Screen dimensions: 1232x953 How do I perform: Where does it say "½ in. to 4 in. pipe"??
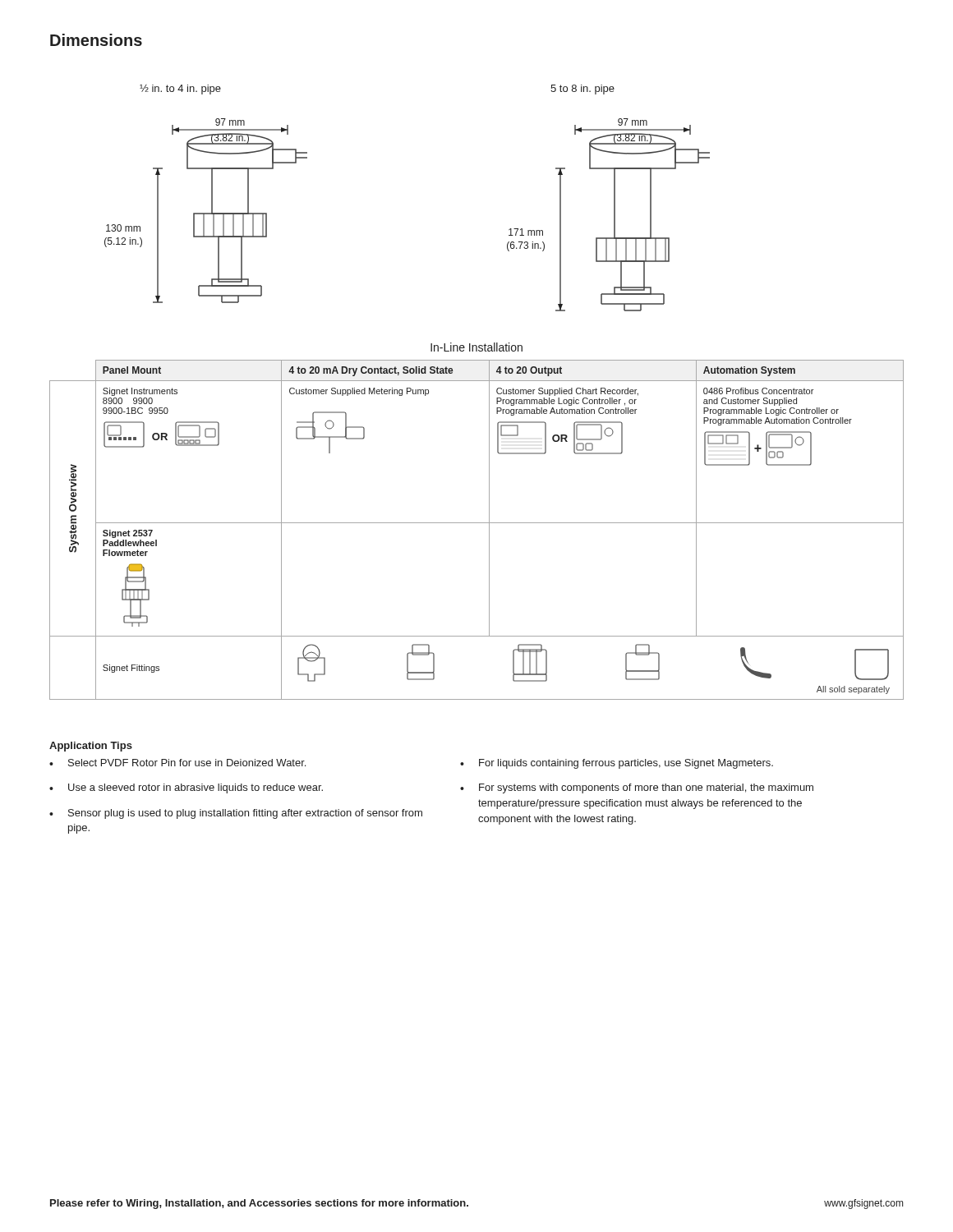pyautogui.click(x=180, y=88)
